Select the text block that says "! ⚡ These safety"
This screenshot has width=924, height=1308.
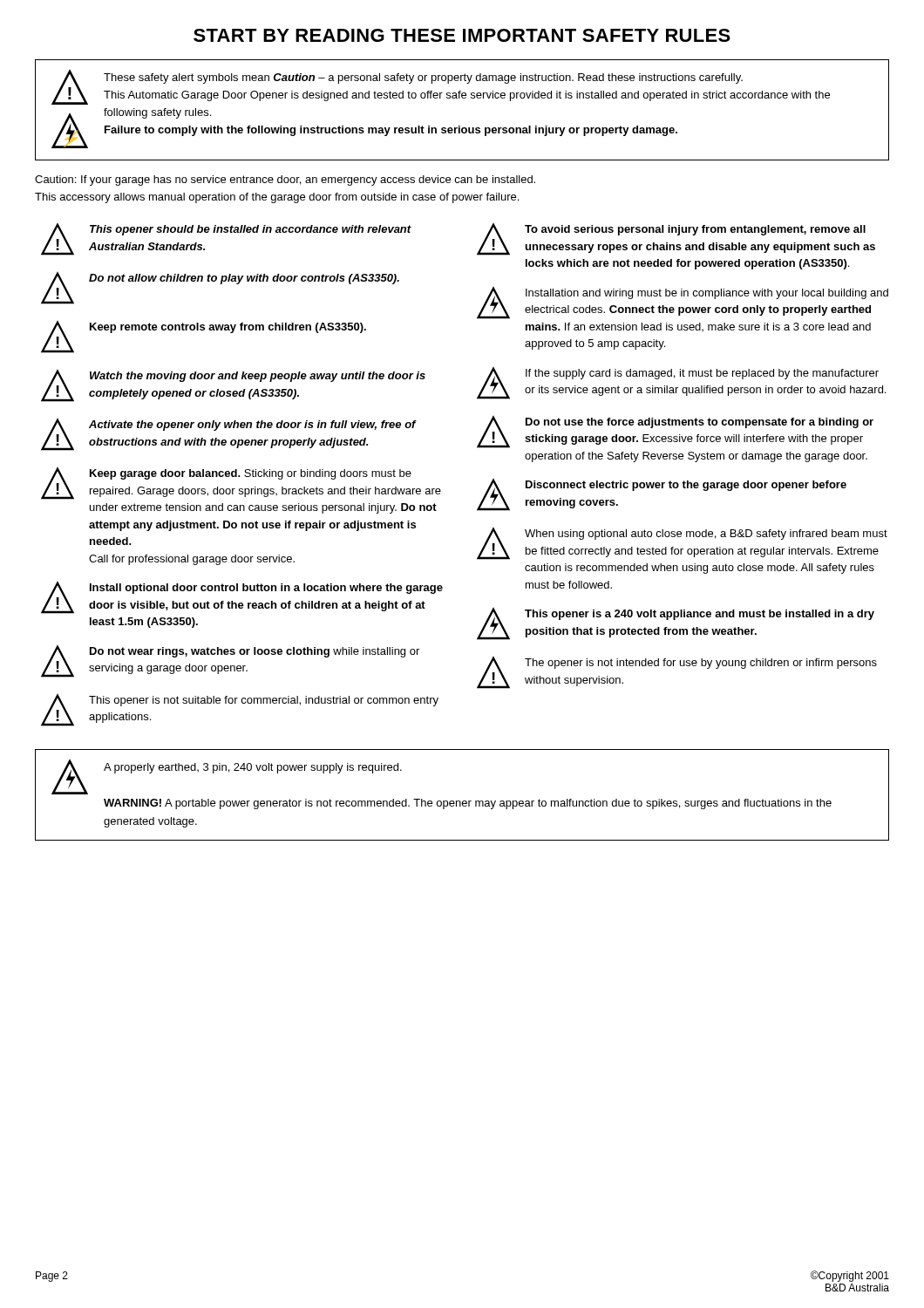462,110
